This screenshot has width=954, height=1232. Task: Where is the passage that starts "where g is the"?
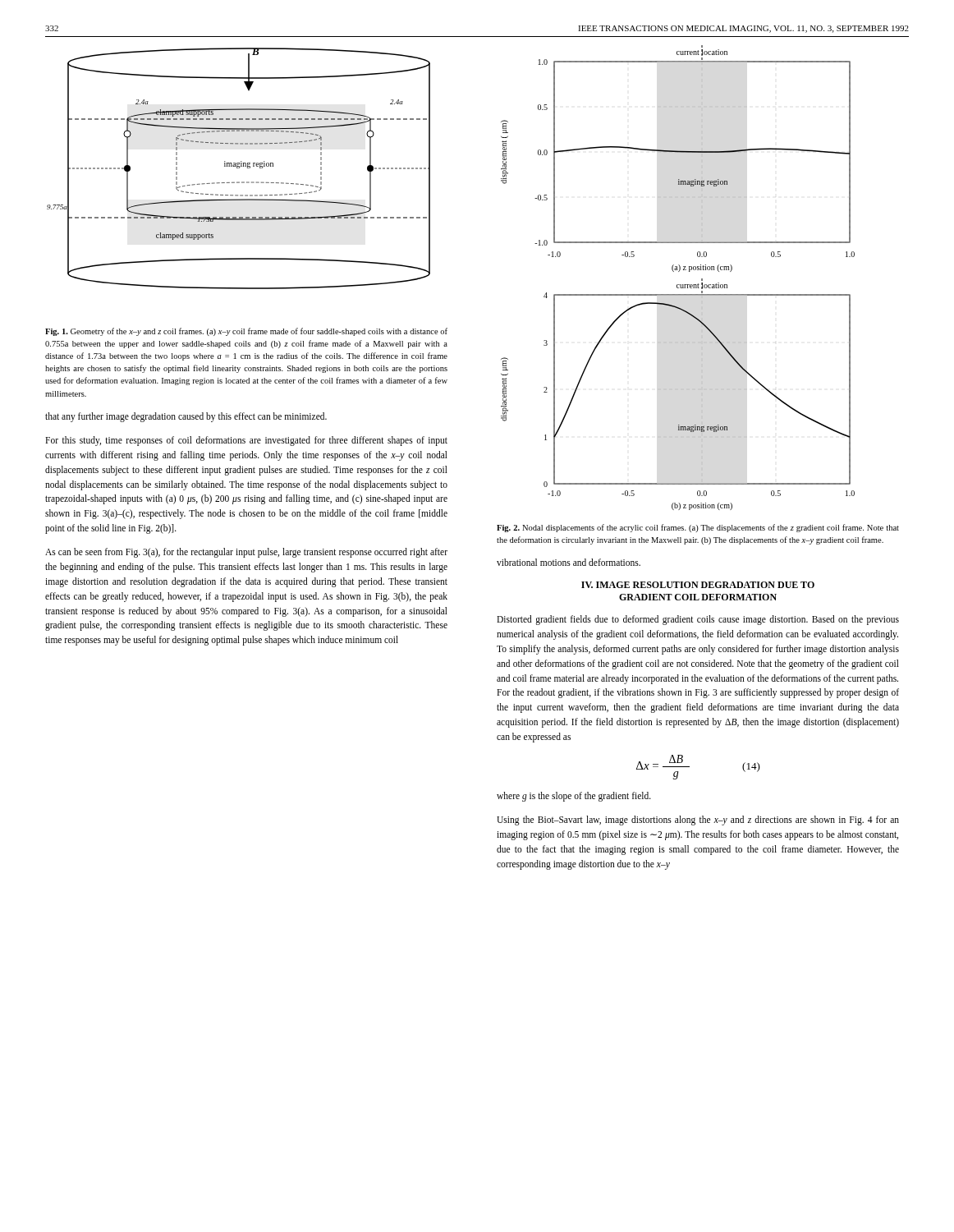click(x=574, y=797)
